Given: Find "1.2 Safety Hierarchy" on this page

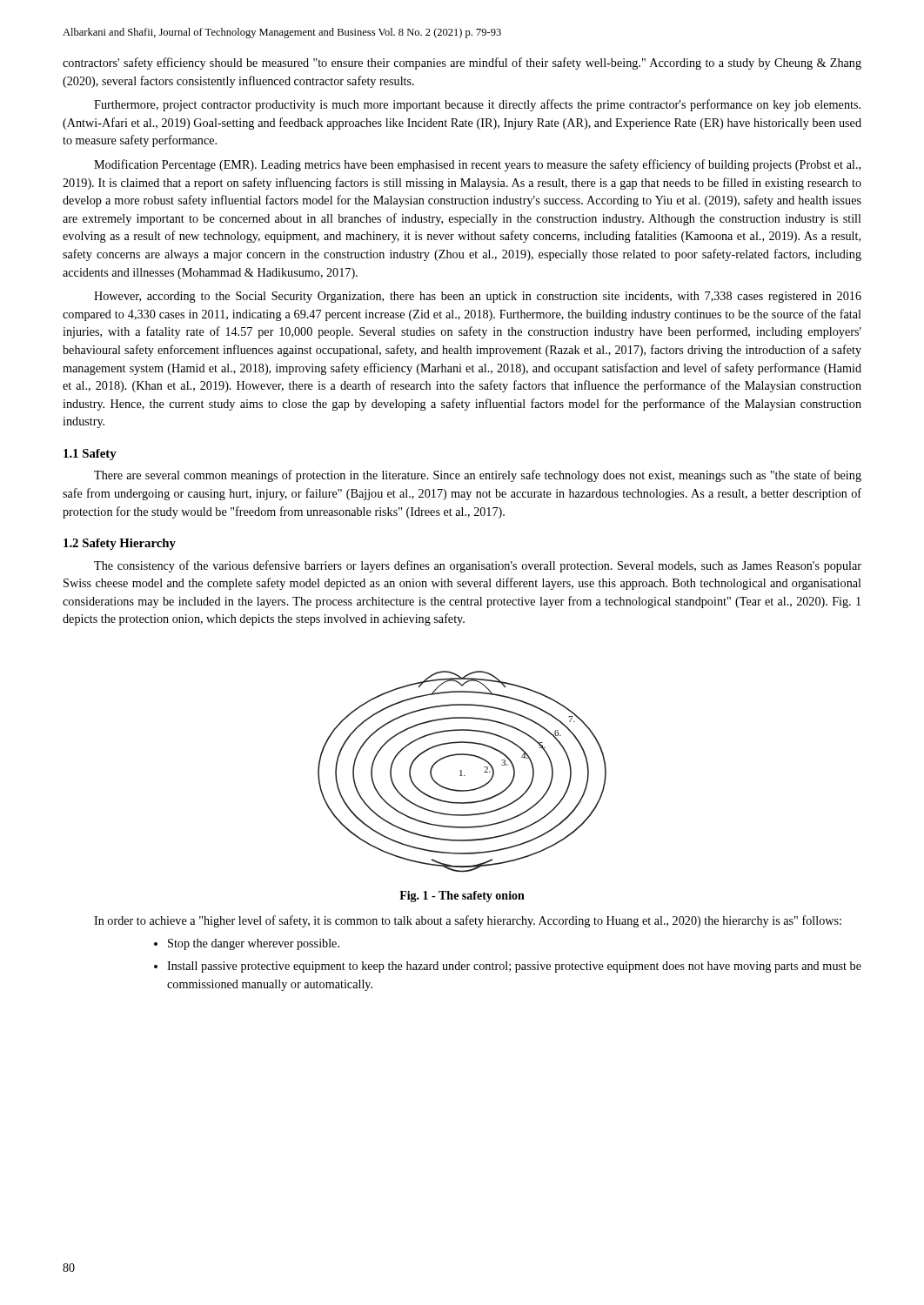Looking at the screenshot, I should pos(119,543).
